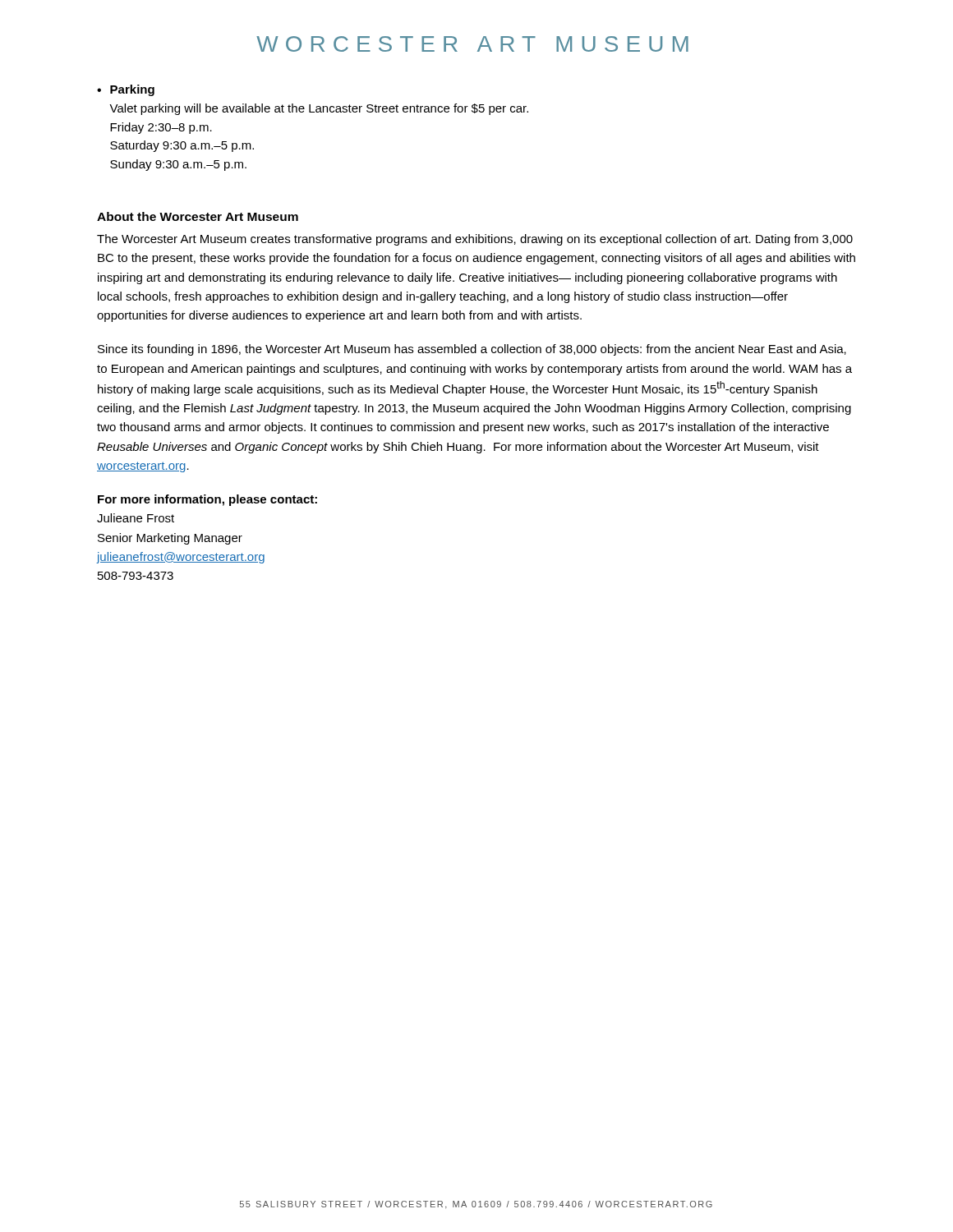Viewport: 953px width, 1232px height.
Task: Select the text block starting "About the Worcester Art Museum"
Action: click(x=198, y=216)
